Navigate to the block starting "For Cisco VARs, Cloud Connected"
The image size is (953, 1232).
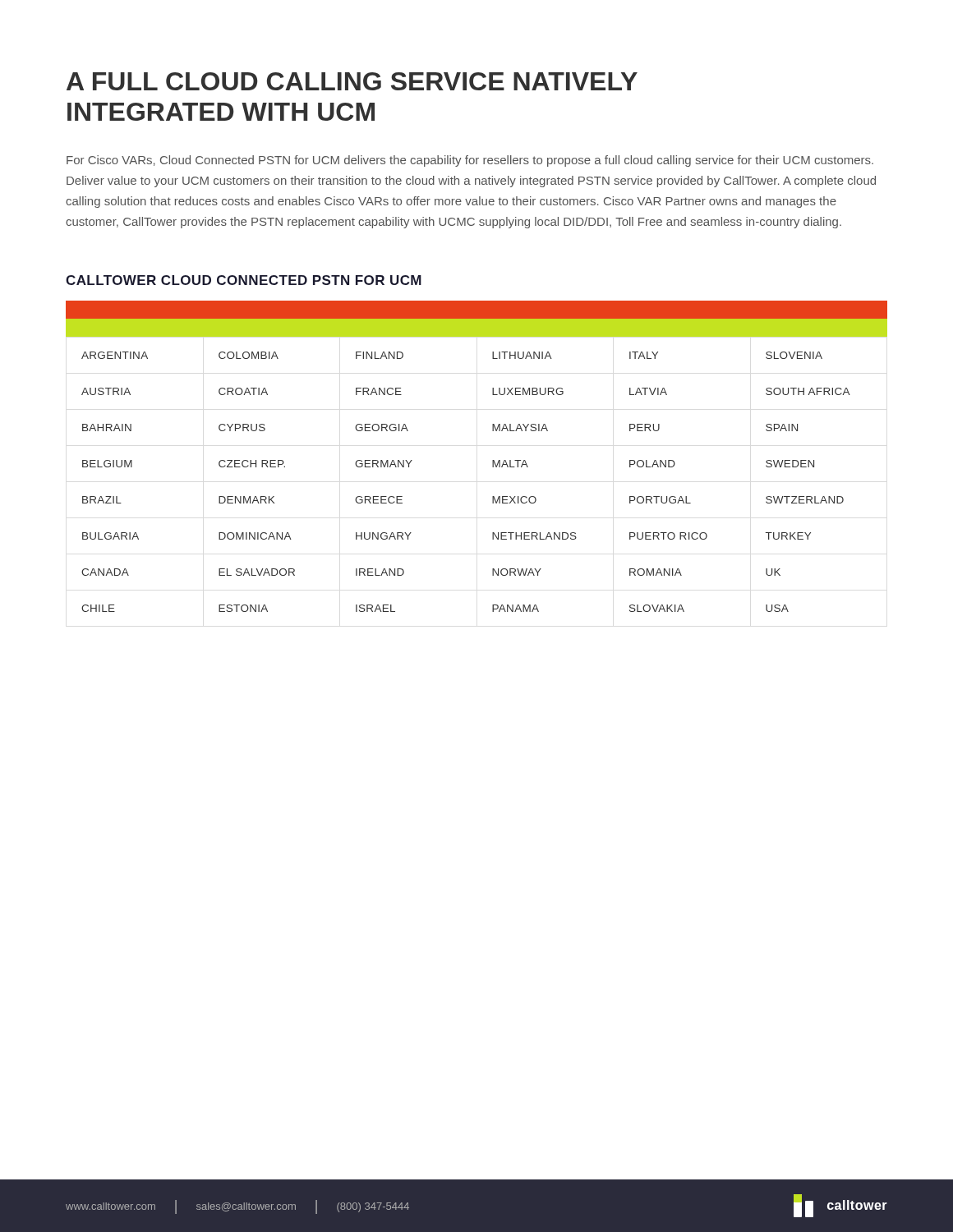click(471, 191)
